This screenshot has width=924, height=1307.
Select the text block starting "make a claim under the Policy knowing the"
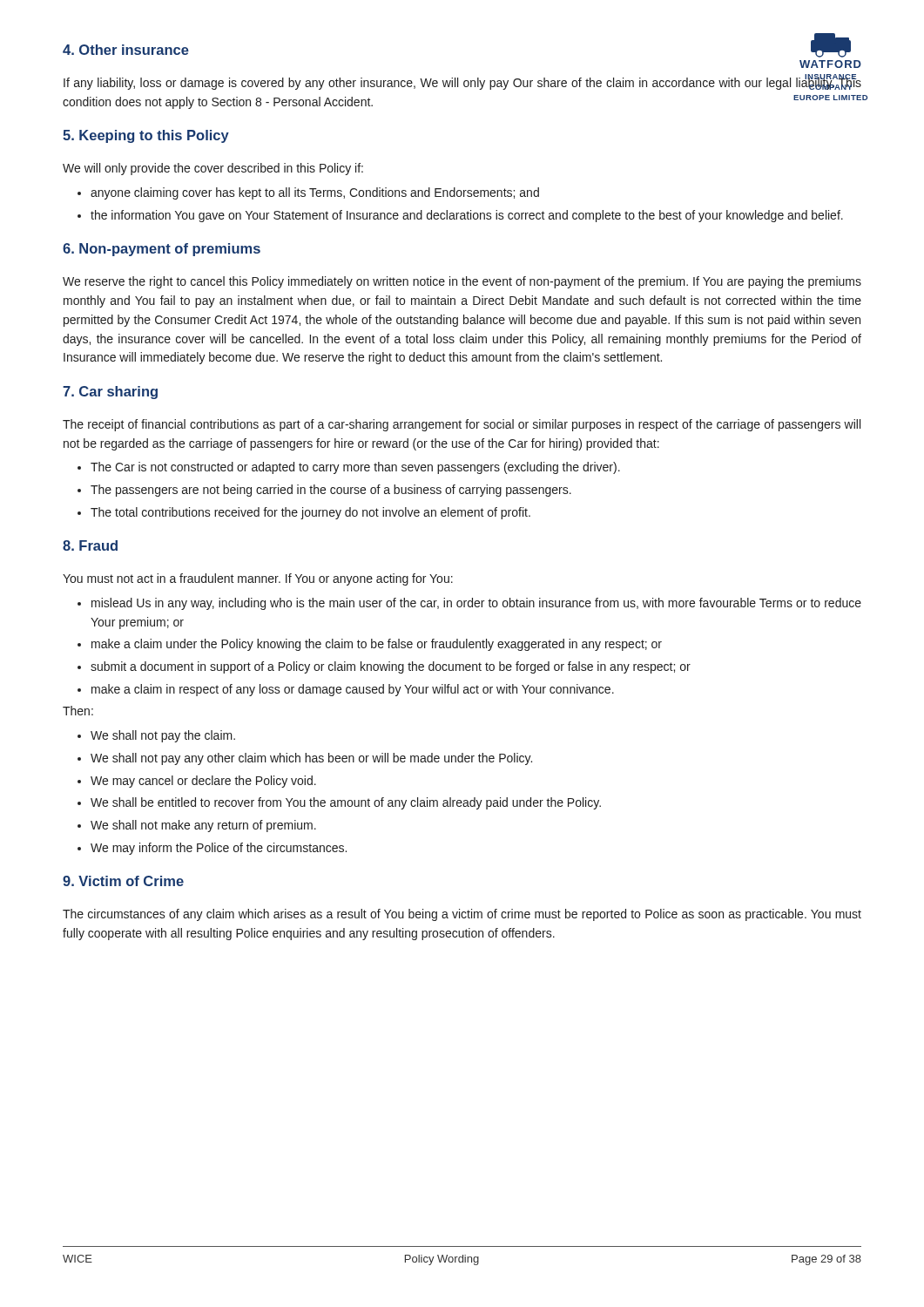coord(376,644)
